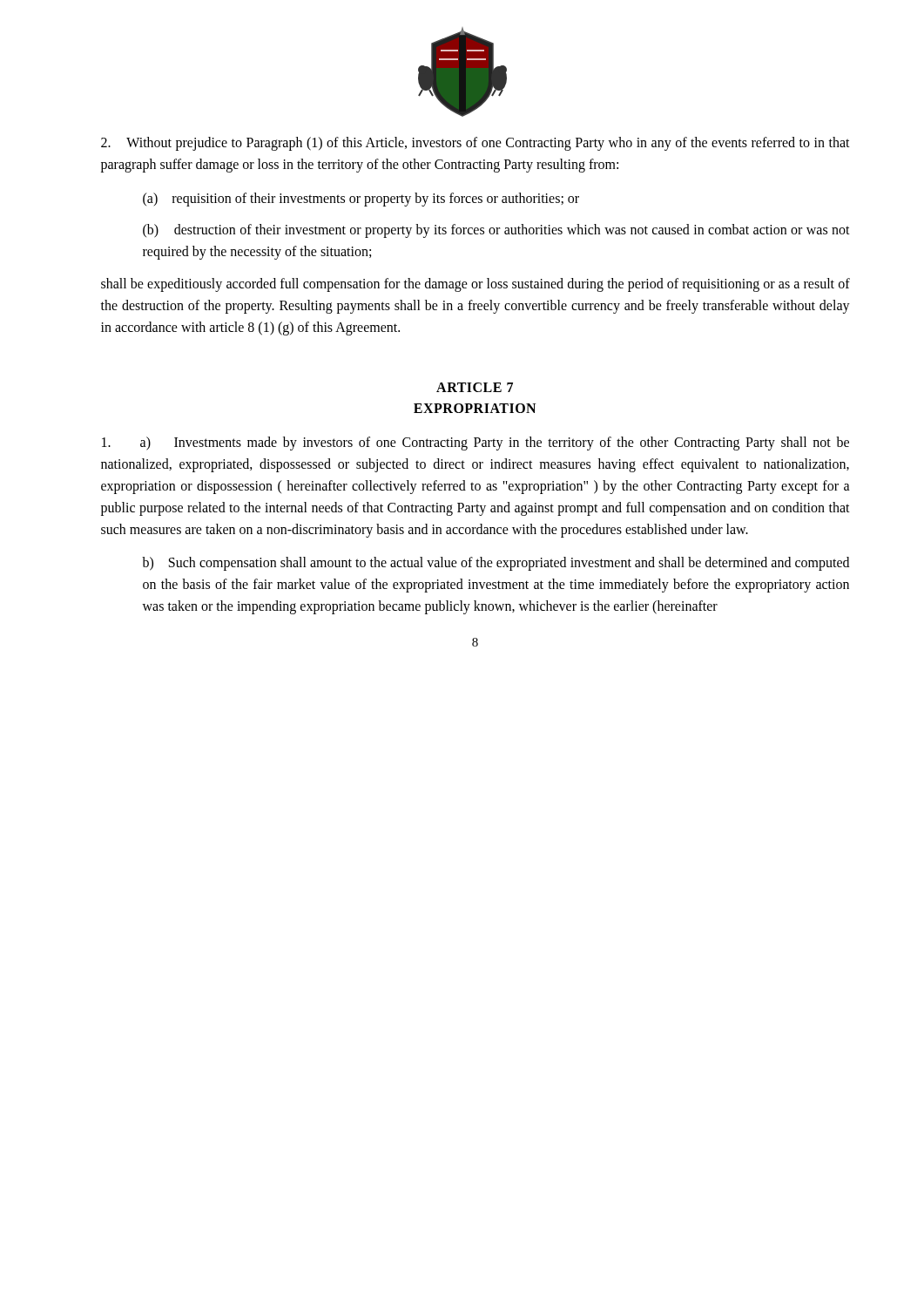Image resolution: width=924 pixels, height=1307 pixels.
Task: Click on the element starting "a) Investments made"
Action: (x=475, y=486)
